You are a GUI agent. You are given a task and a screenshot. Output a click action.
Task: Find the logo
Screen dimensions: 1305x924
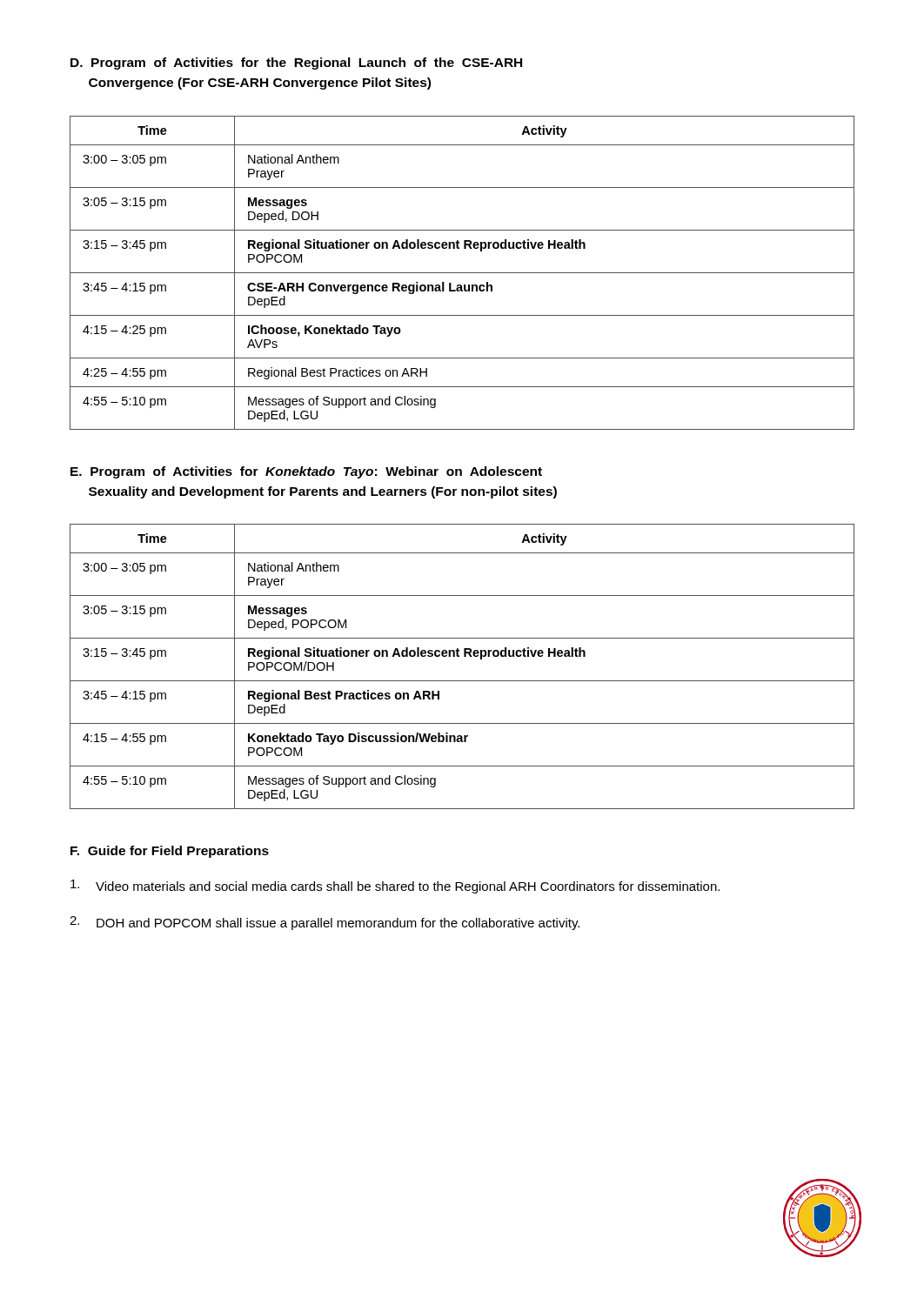(822, 1219)
